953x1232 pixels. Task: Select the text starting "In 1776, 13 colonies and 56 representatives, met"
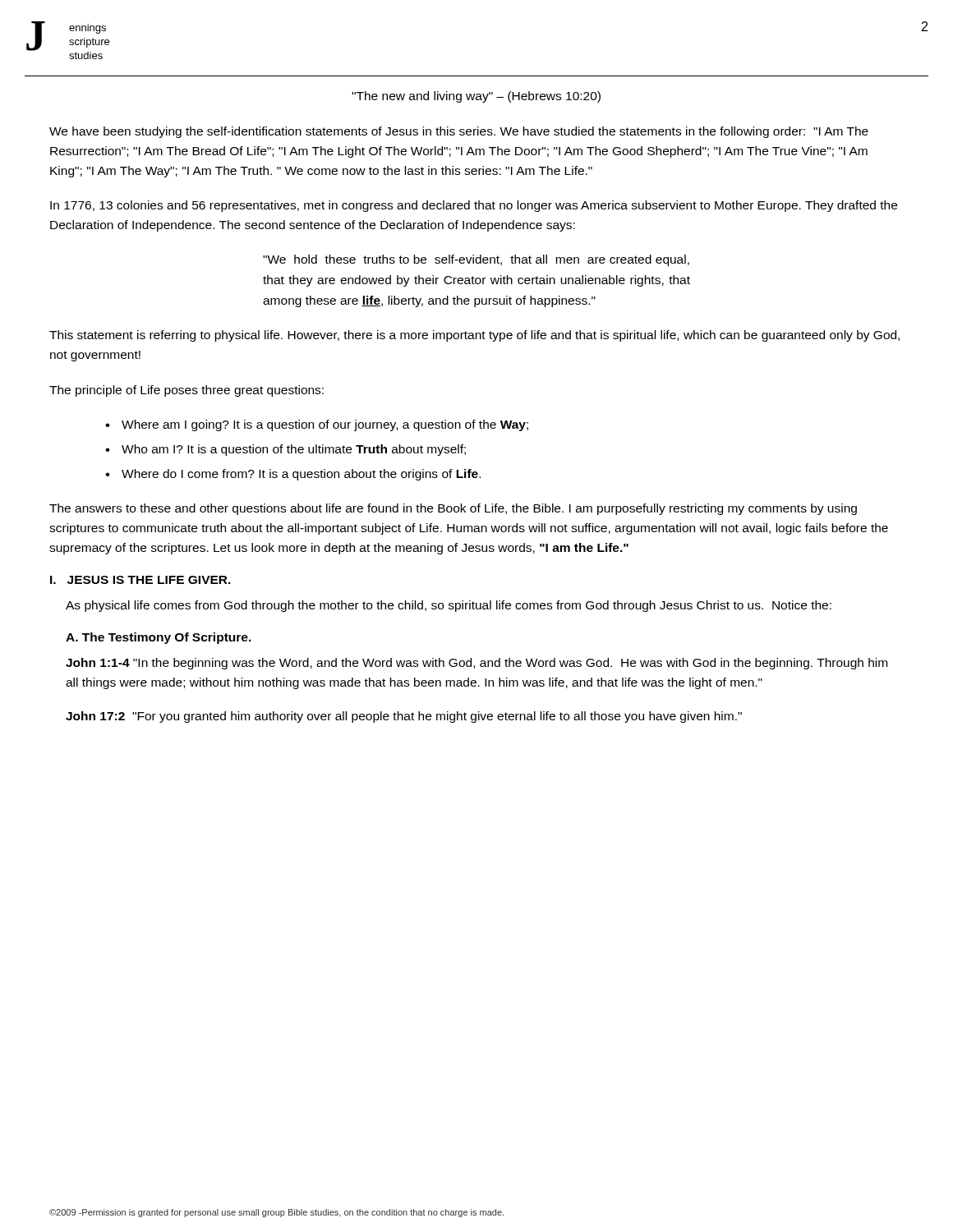pyautogui.click(x=474, y=215)
